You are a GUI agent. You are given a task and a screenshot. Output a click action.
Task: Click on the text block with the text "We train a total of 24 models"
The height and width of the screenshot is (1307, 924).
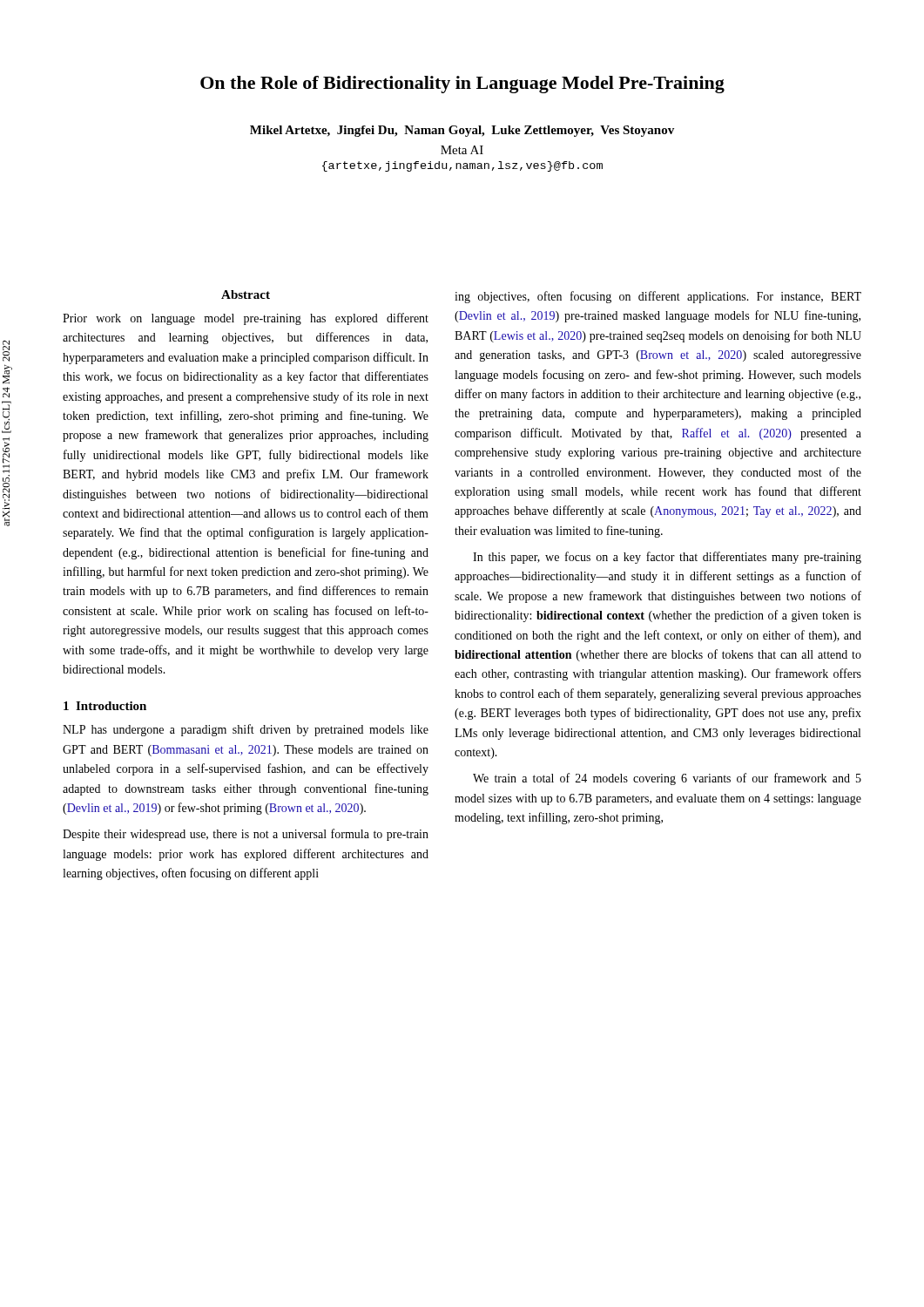click(x=658, y=798)
